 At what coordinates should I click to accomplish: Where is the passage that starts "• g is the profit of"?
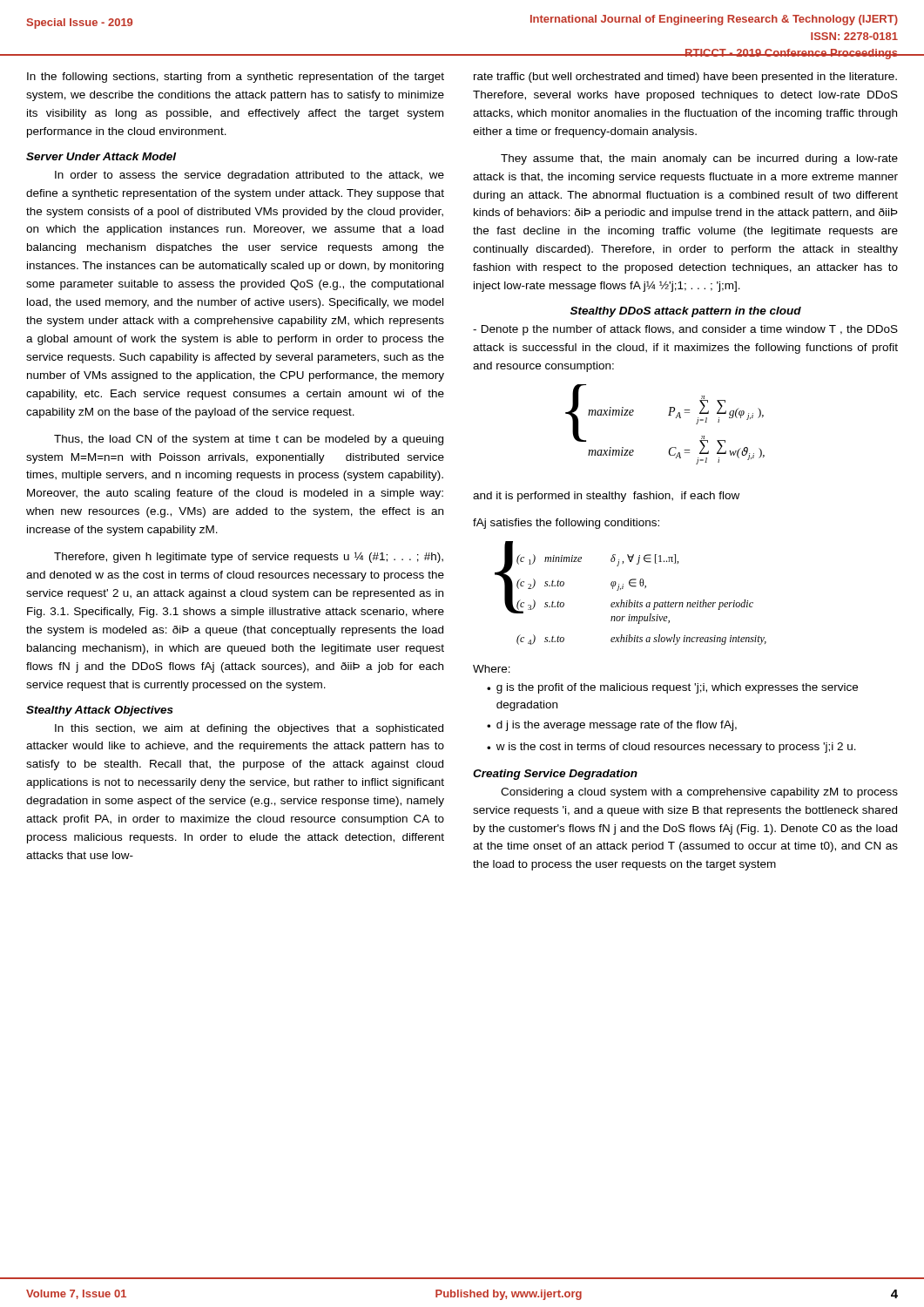692,696
